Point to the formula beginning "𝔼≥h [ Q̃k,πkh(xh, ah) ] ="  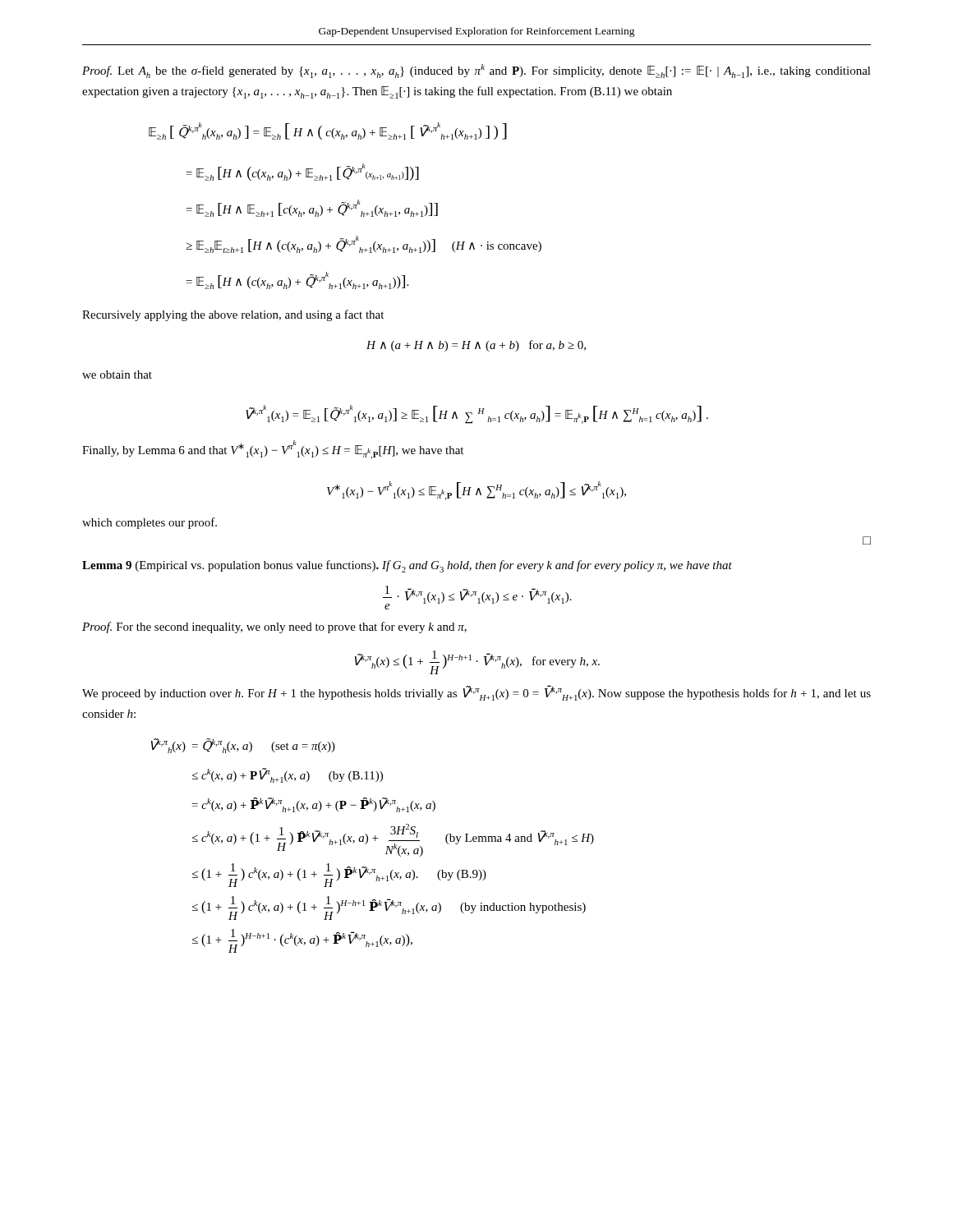coord(328,131)
